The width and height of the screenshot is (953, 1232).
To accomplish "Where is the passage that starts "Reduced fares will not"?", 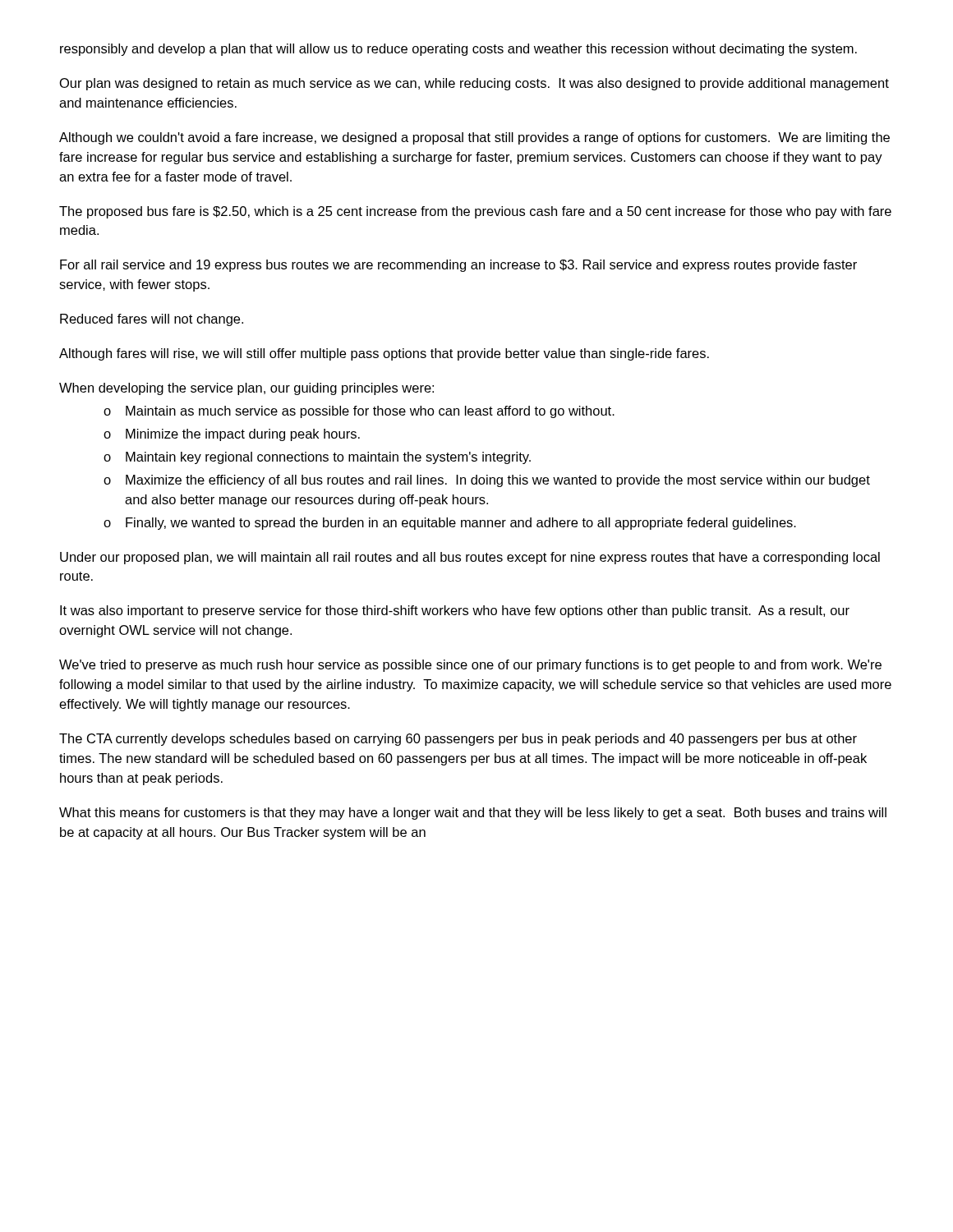I will 152,319.
